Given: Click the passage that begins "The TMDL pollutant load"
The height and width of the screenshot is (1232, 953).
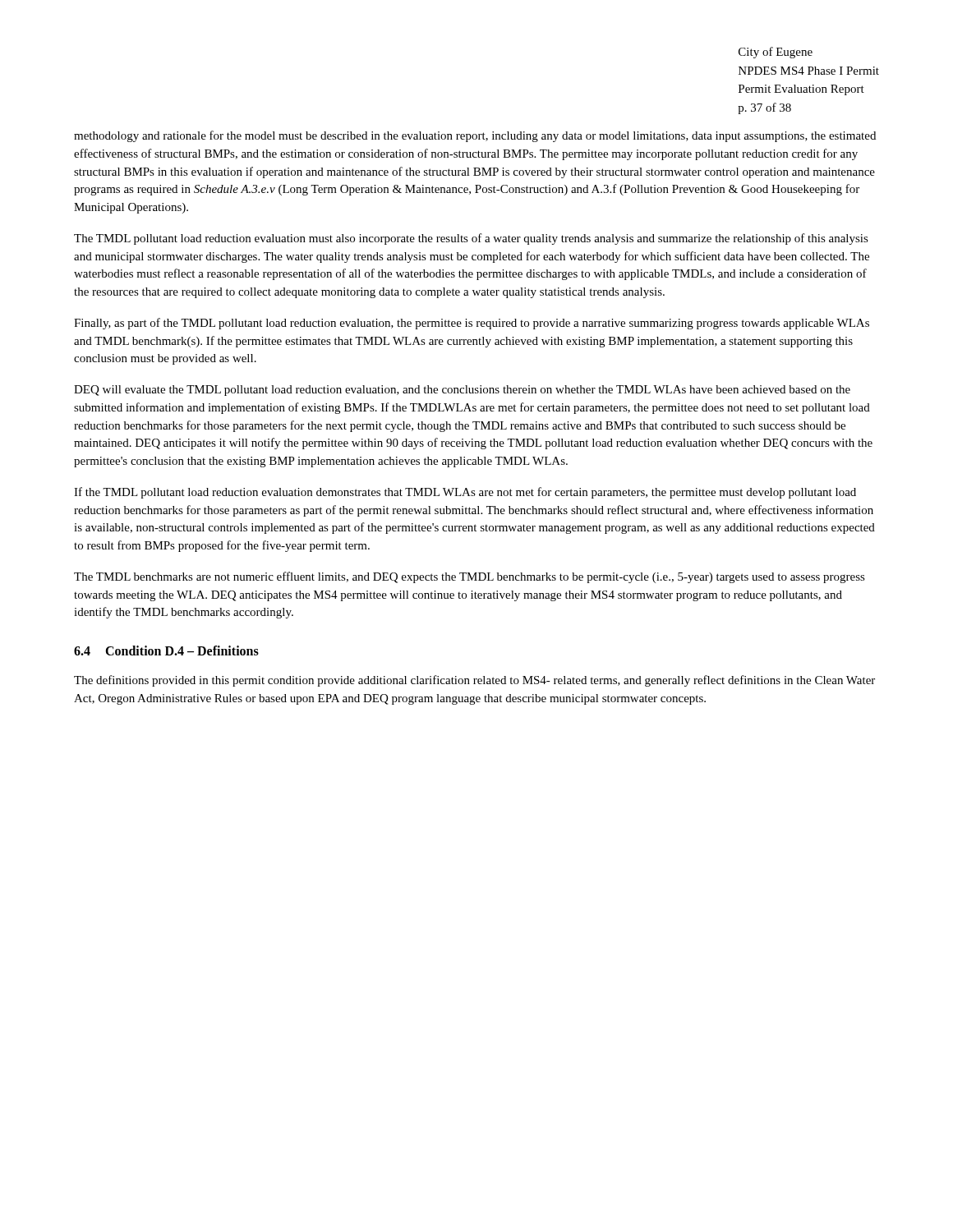Looking at the screenshot, I should [x=472, y=265].
